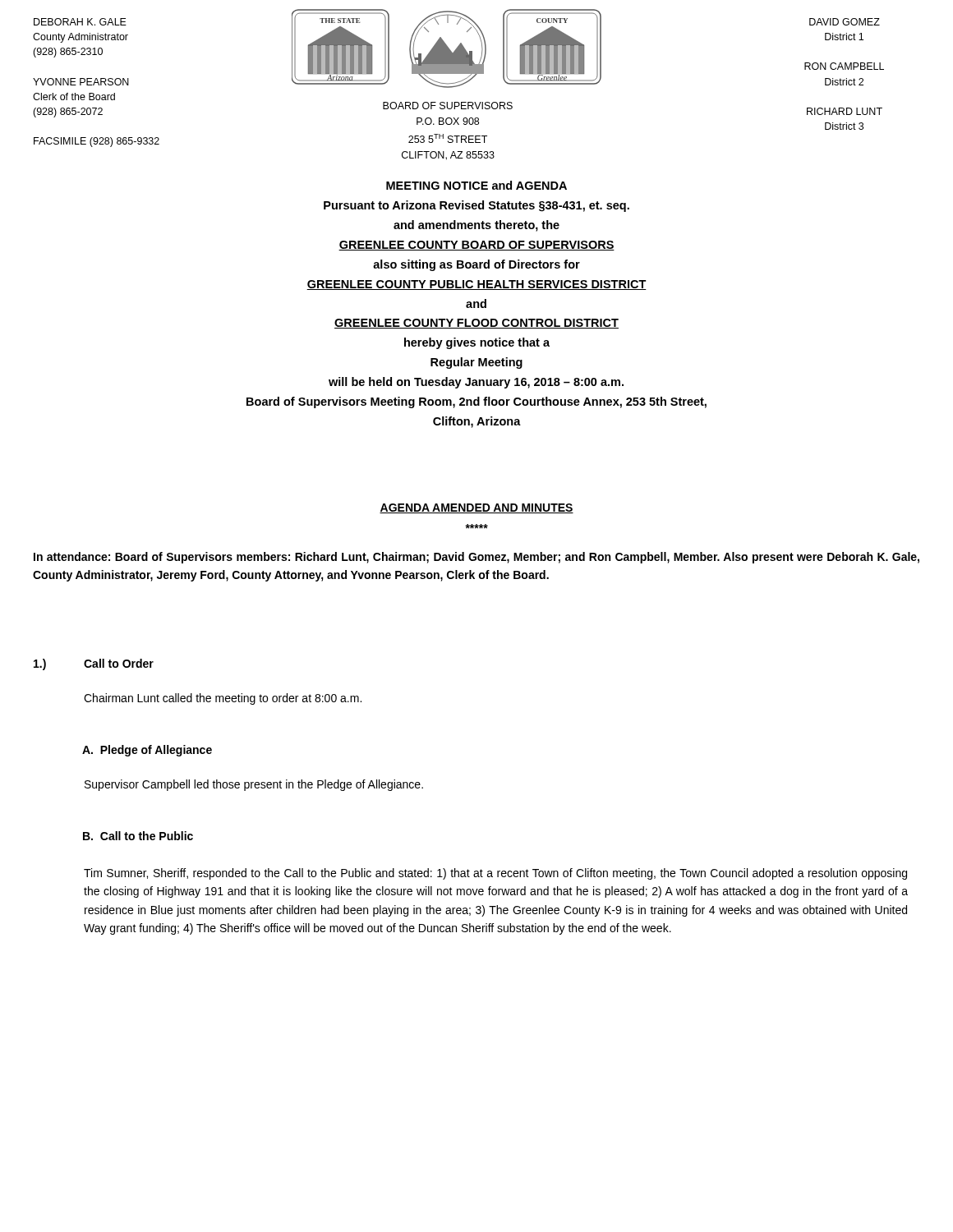Screen dimensions: 1232x953
Task: Locate the passage starting "BOARD OF SUPERVISORS"
Action: click(448, 131)
